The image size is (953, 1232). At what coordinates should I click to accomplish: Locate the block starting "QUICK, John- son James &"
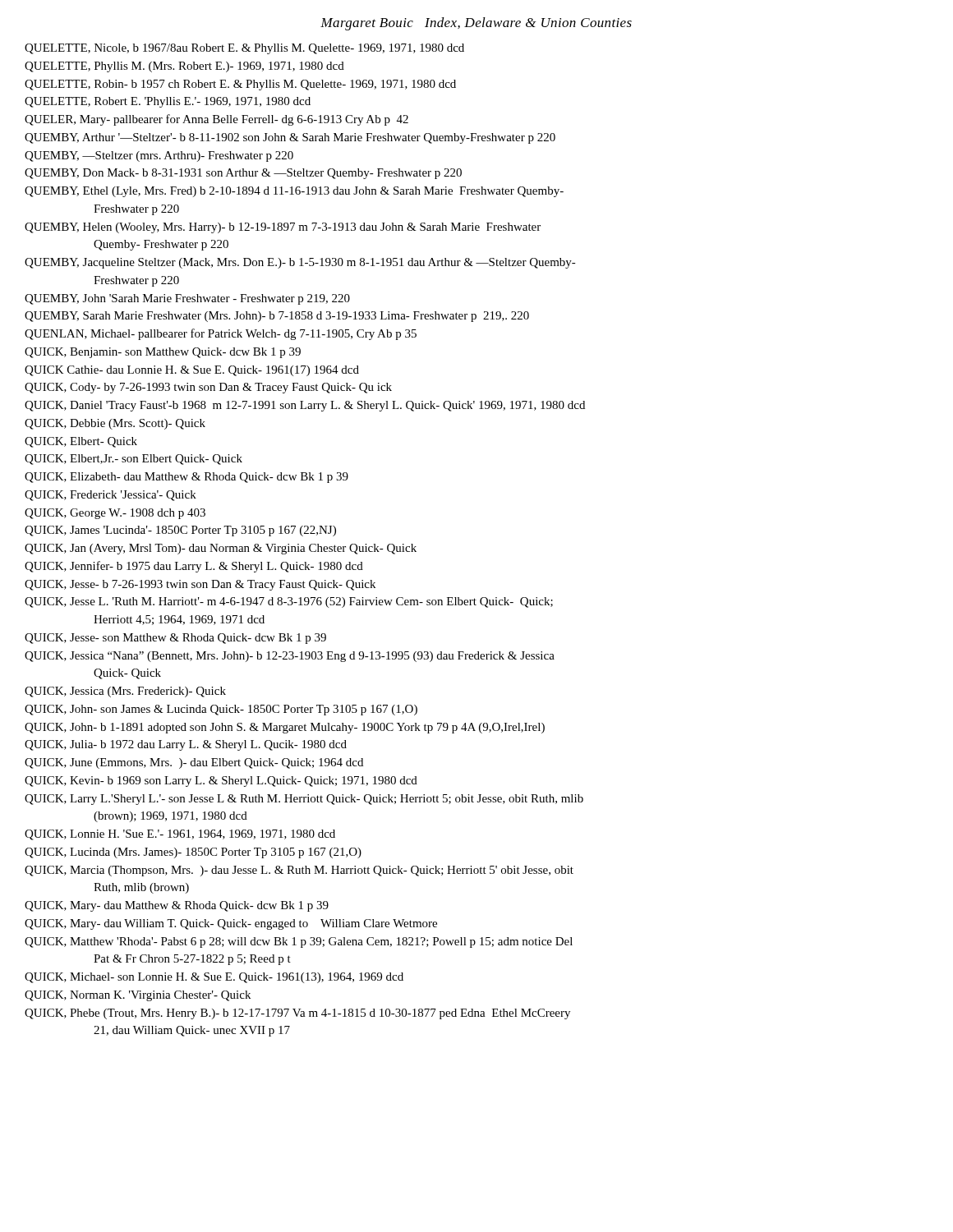tap(221, 709)
